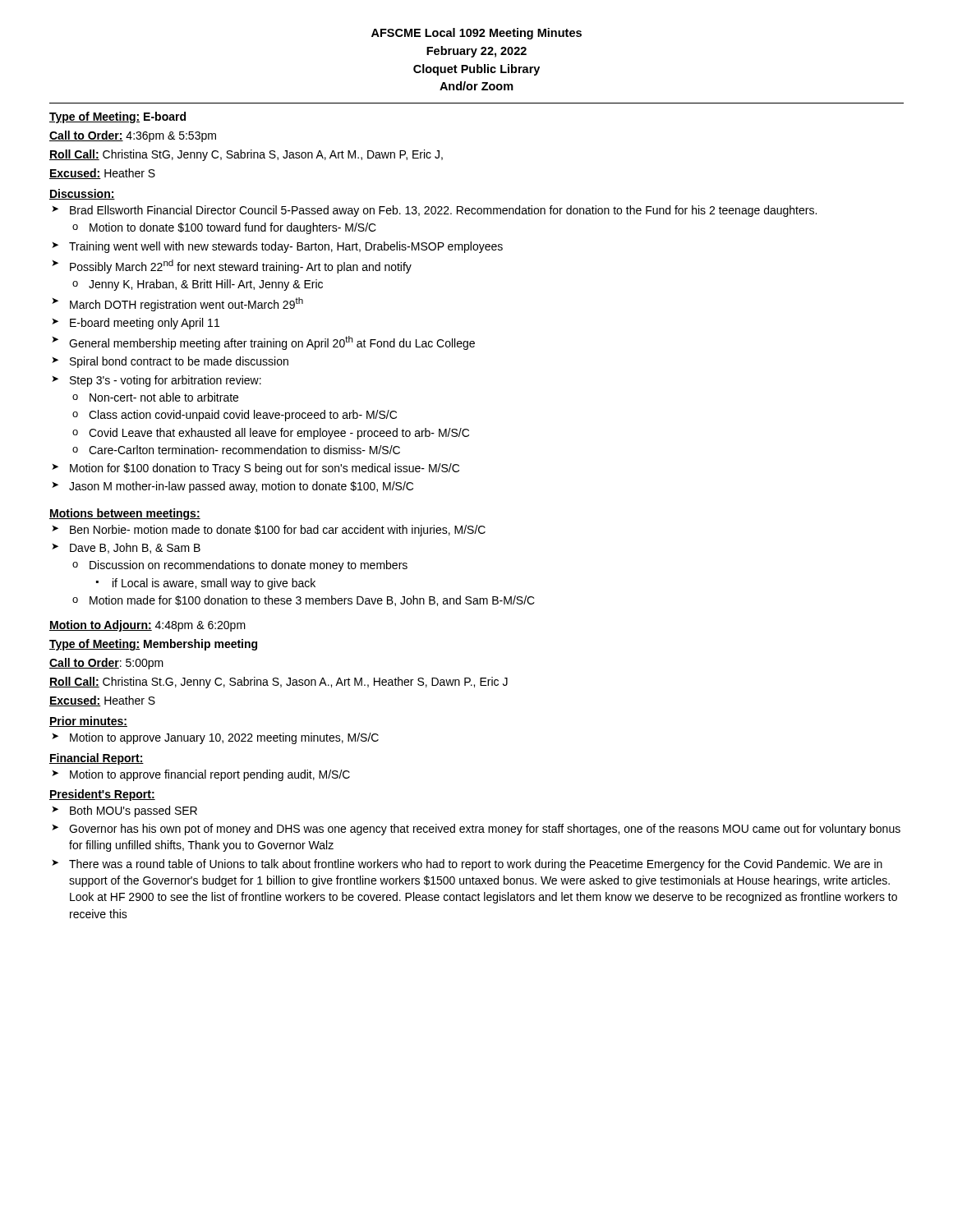Select the text block with the text "Roll Call: Christina St.G, Jenny C, Sabrina S,"
Screen dimensions: 1232x953
click(x=279, y=682)
